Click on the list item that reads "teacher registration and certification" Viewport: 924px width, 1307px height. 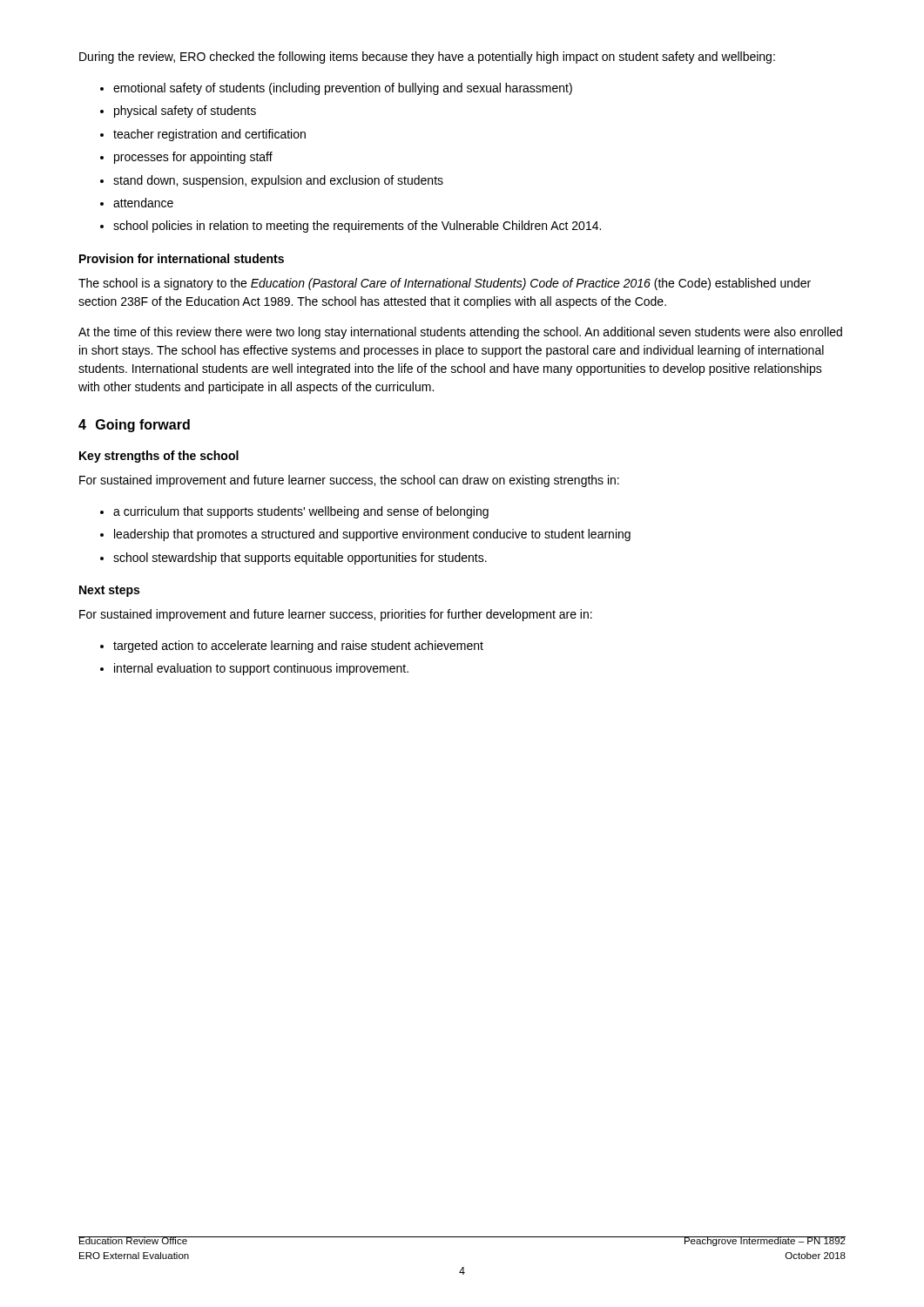210,134
